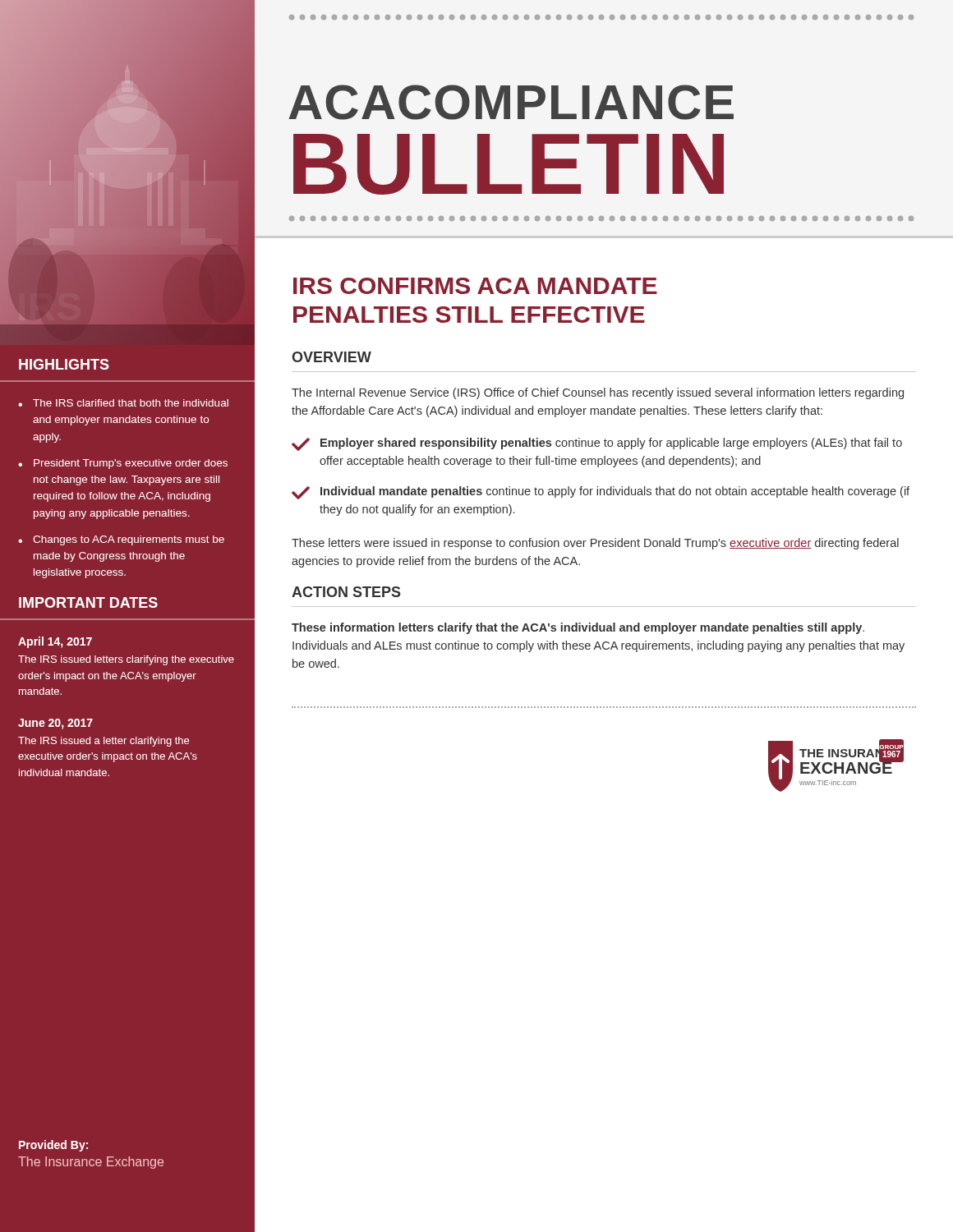Locate the text block containing "June 20, 2017"
This screenshot has height=1232, width=953.
127,748
